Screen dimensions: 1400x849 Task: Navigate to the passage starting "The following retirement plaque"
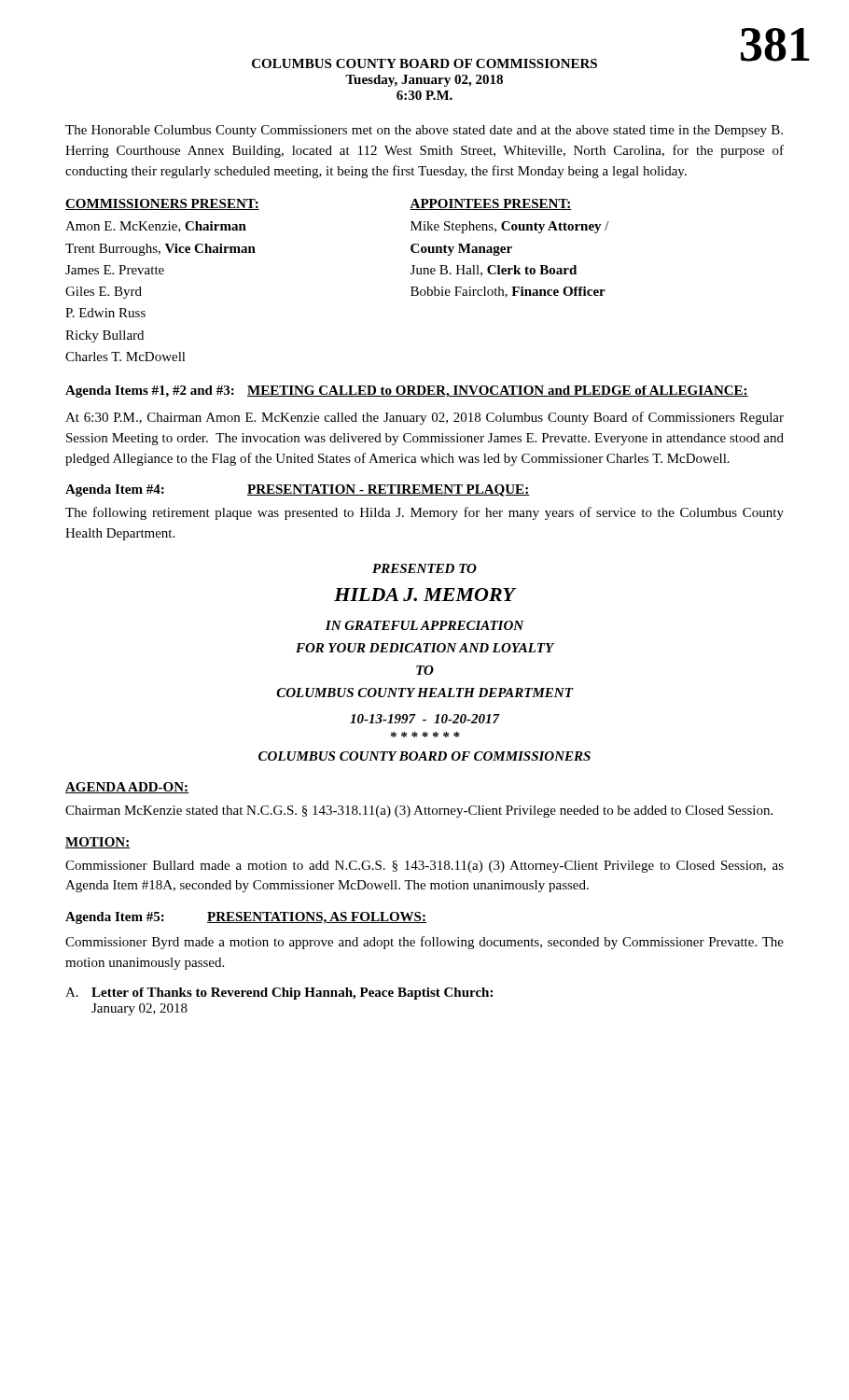[x=424, y=523]
